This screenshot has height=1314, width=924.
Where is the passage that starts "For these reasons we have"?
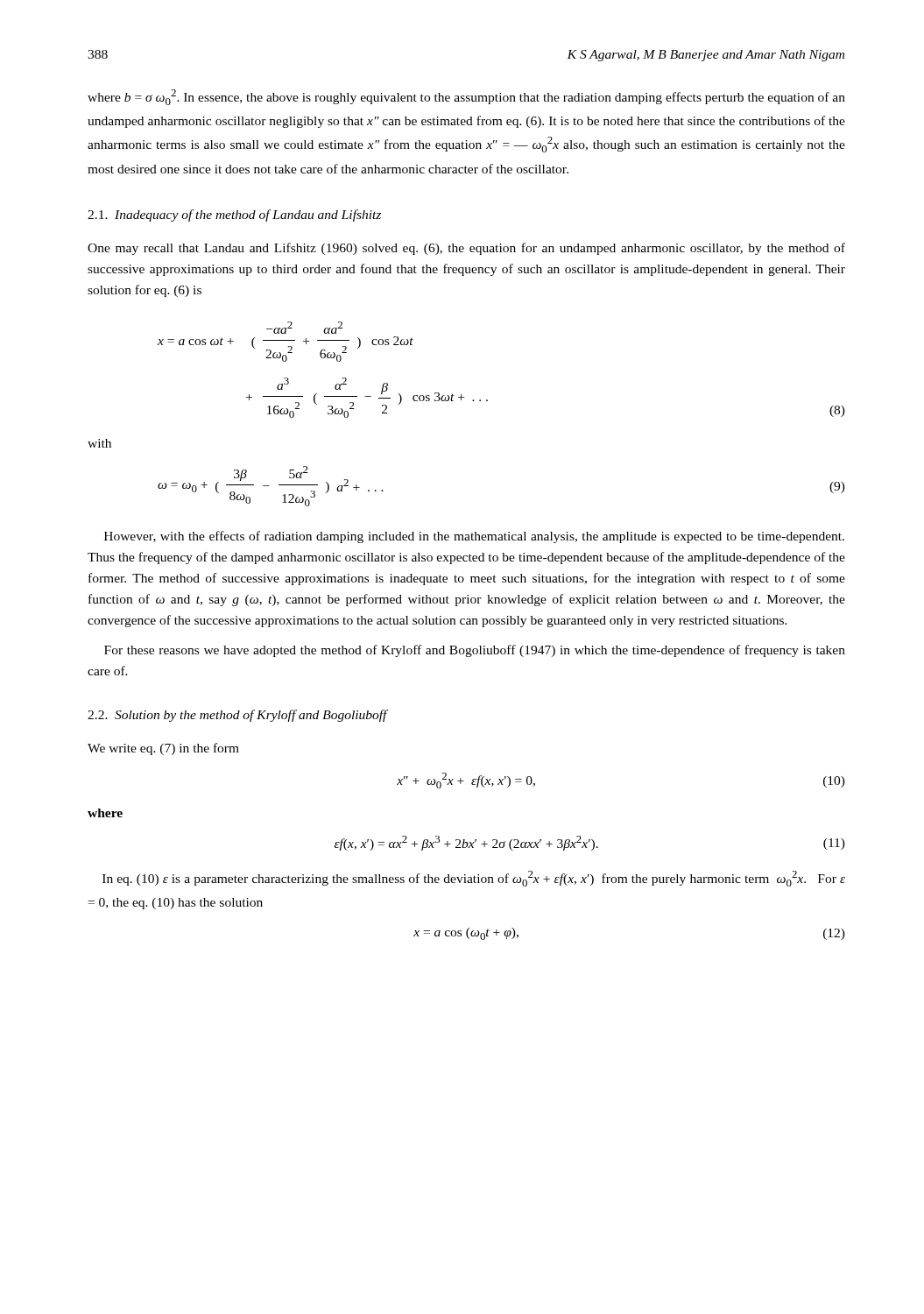pos(466,660)
